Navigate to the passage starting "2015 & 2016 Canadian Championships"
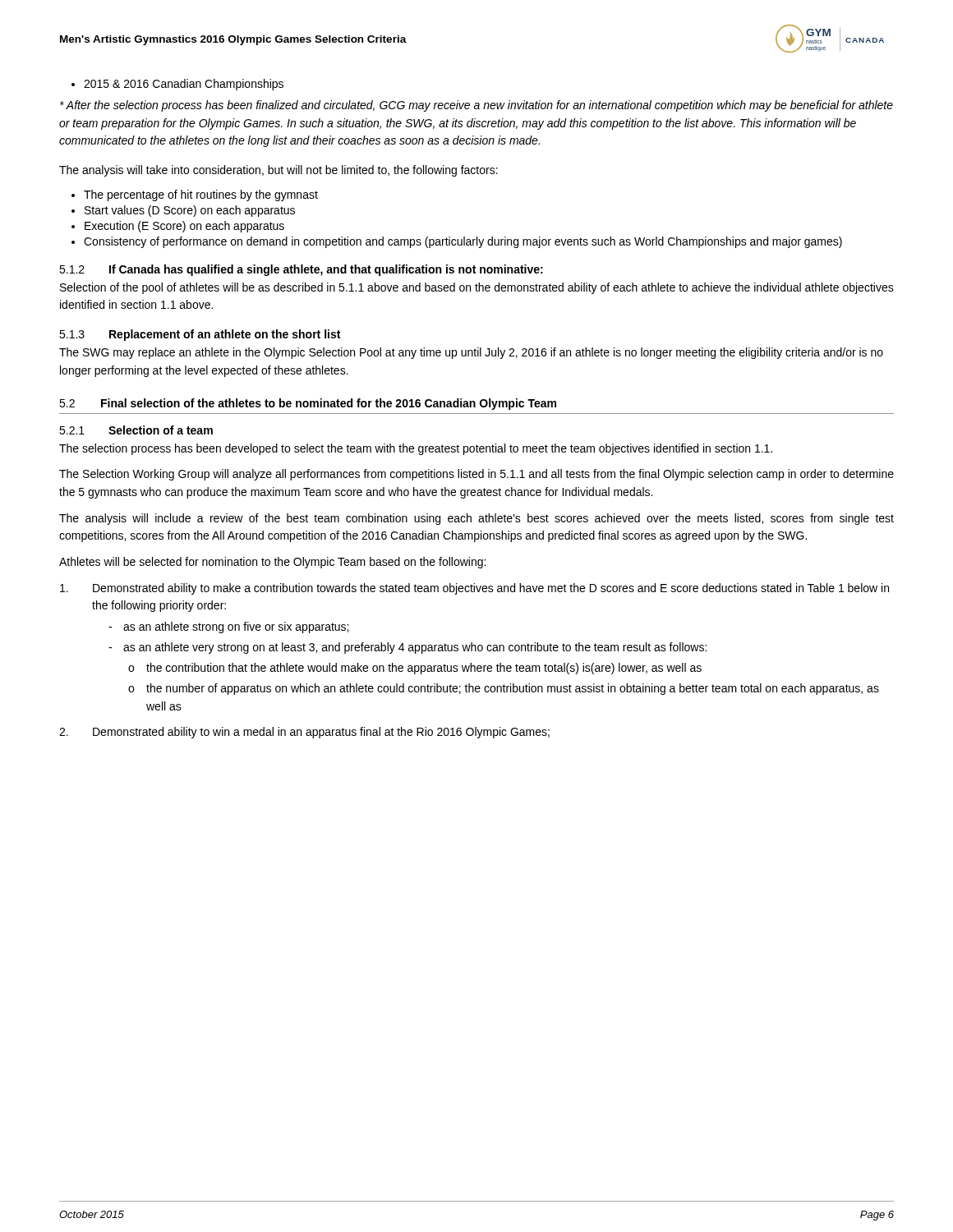The height and width of the screenshot is (1232, 953). pyautogui.click(x=177, y=85)
